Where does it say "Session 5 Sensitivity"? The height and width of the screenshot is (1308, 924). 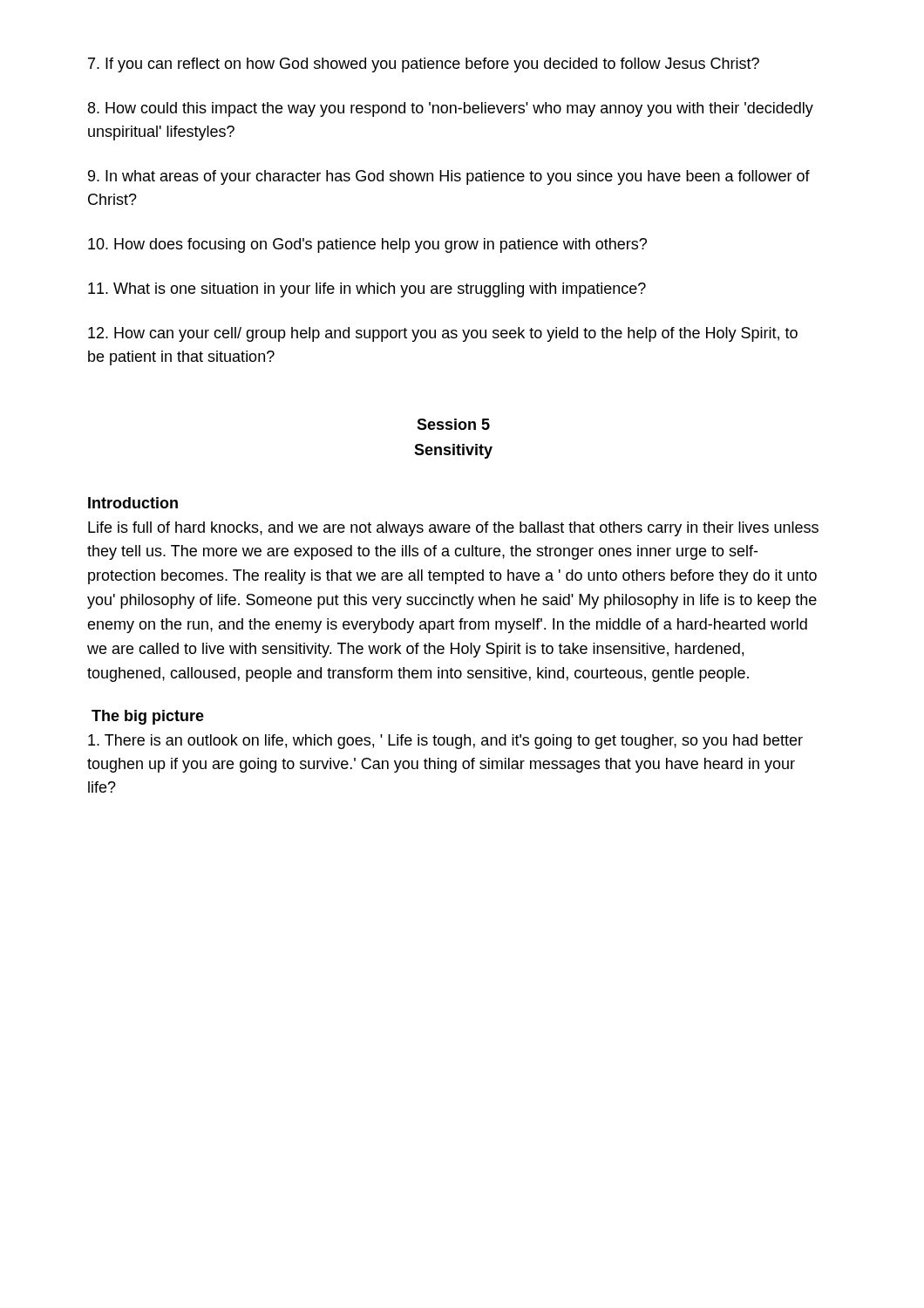(x=453, y=437)
